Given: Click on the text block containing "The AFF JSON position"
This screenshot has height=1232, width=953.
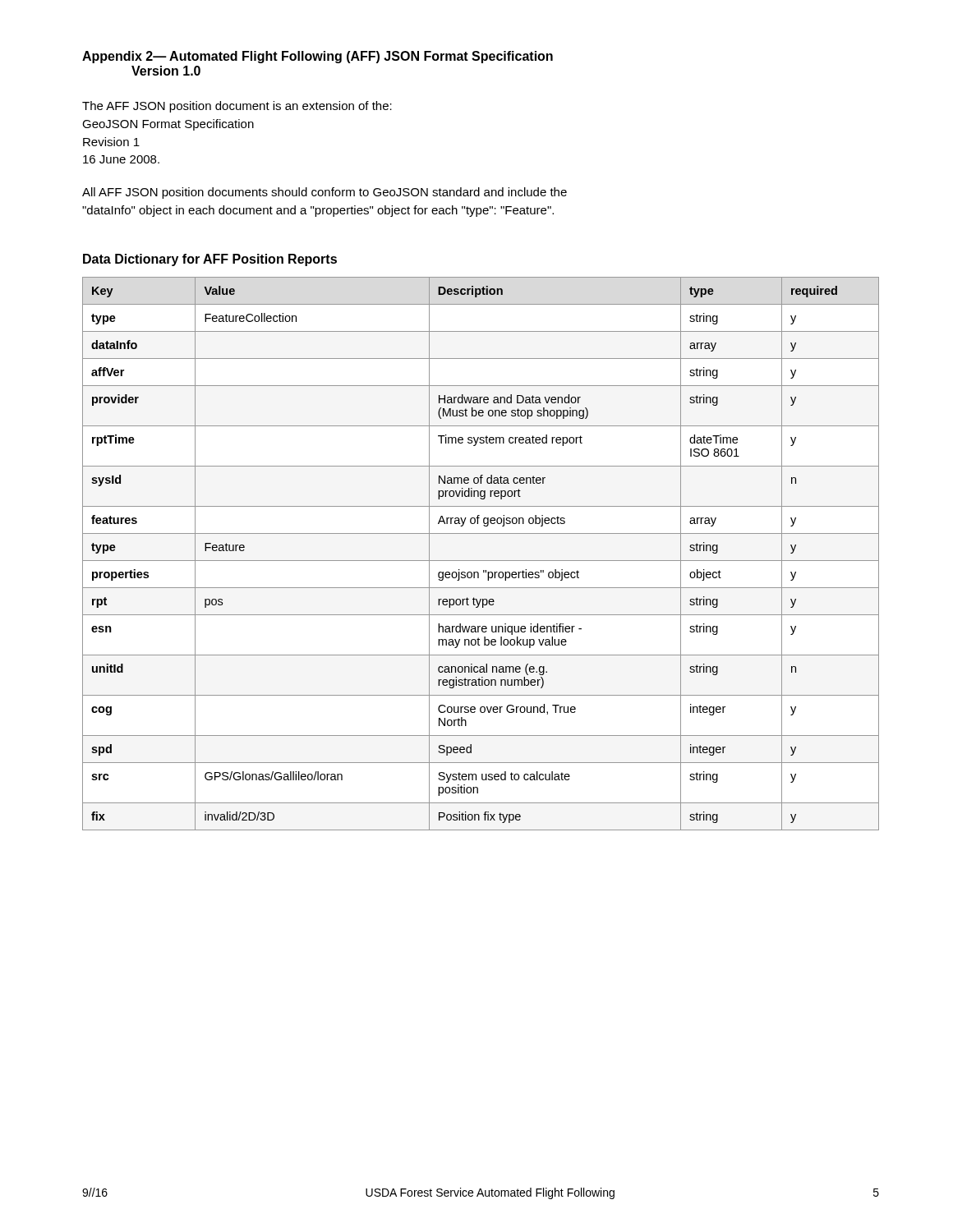Looking at the screenshot, I should click(237, 132).
